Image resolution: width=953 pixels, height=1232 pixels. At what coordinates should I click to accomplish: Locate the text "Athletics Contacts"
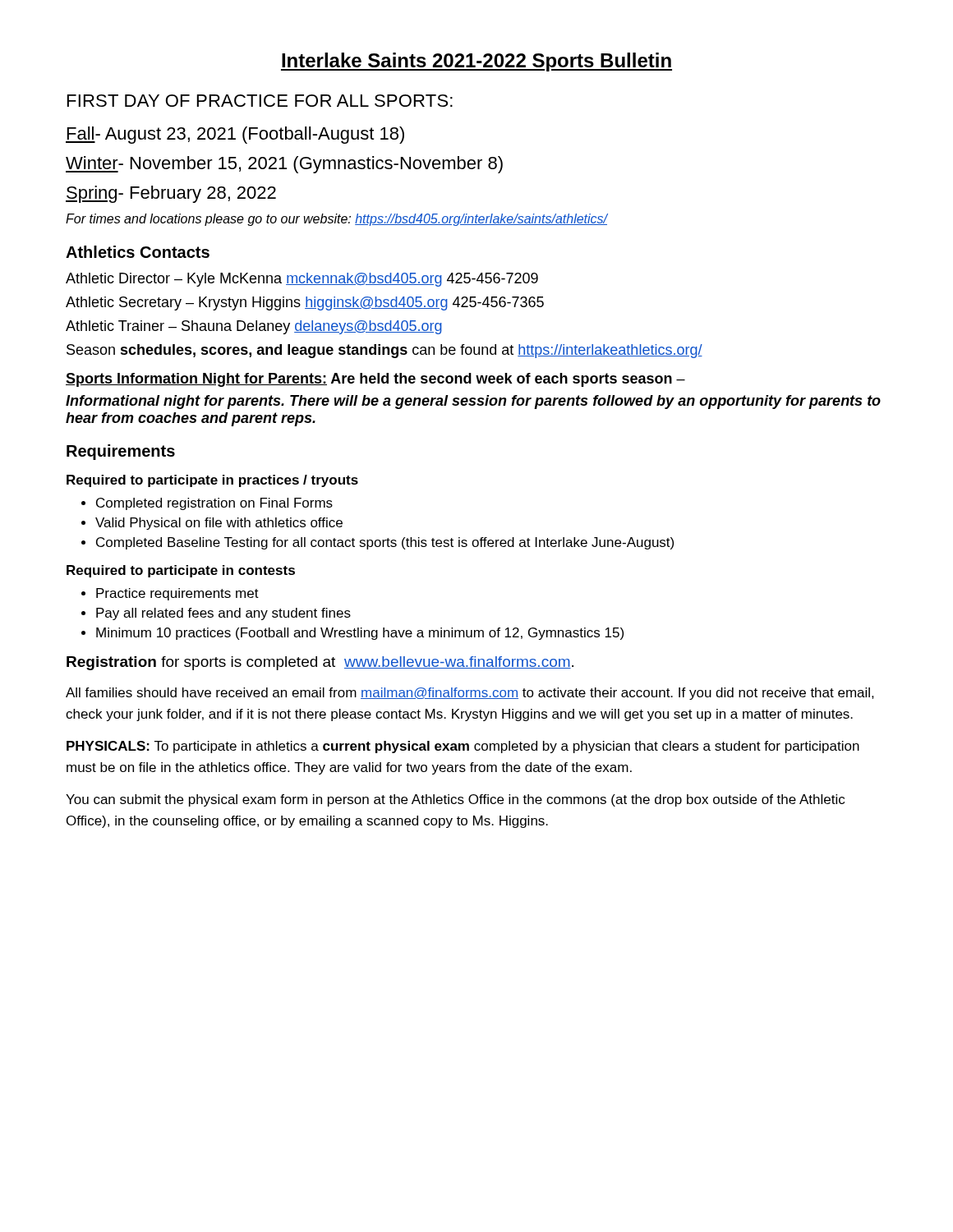point(138,252)
